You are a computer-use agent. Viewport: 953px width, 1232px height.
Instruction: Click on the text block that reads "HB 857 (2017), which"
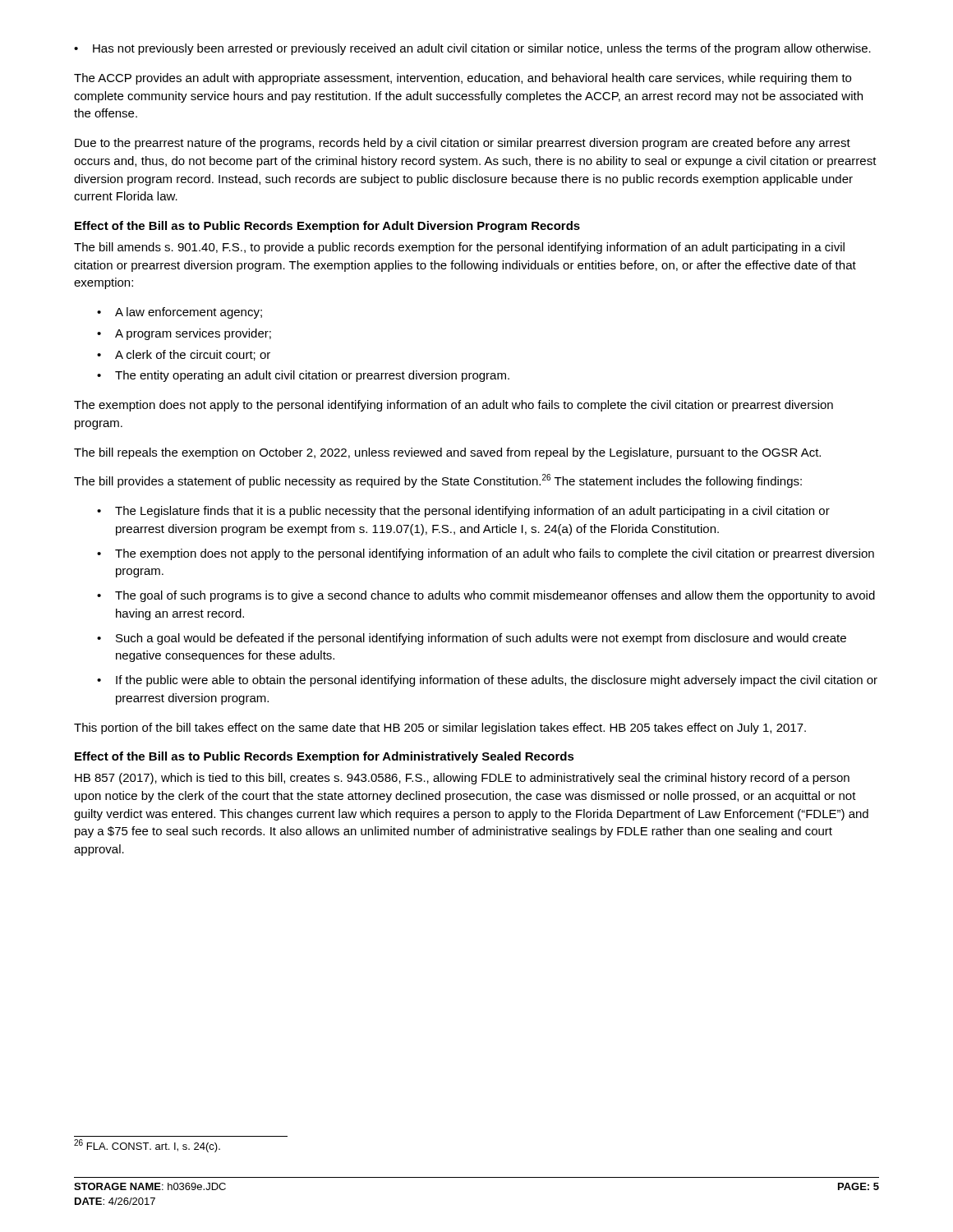[476, 813]
